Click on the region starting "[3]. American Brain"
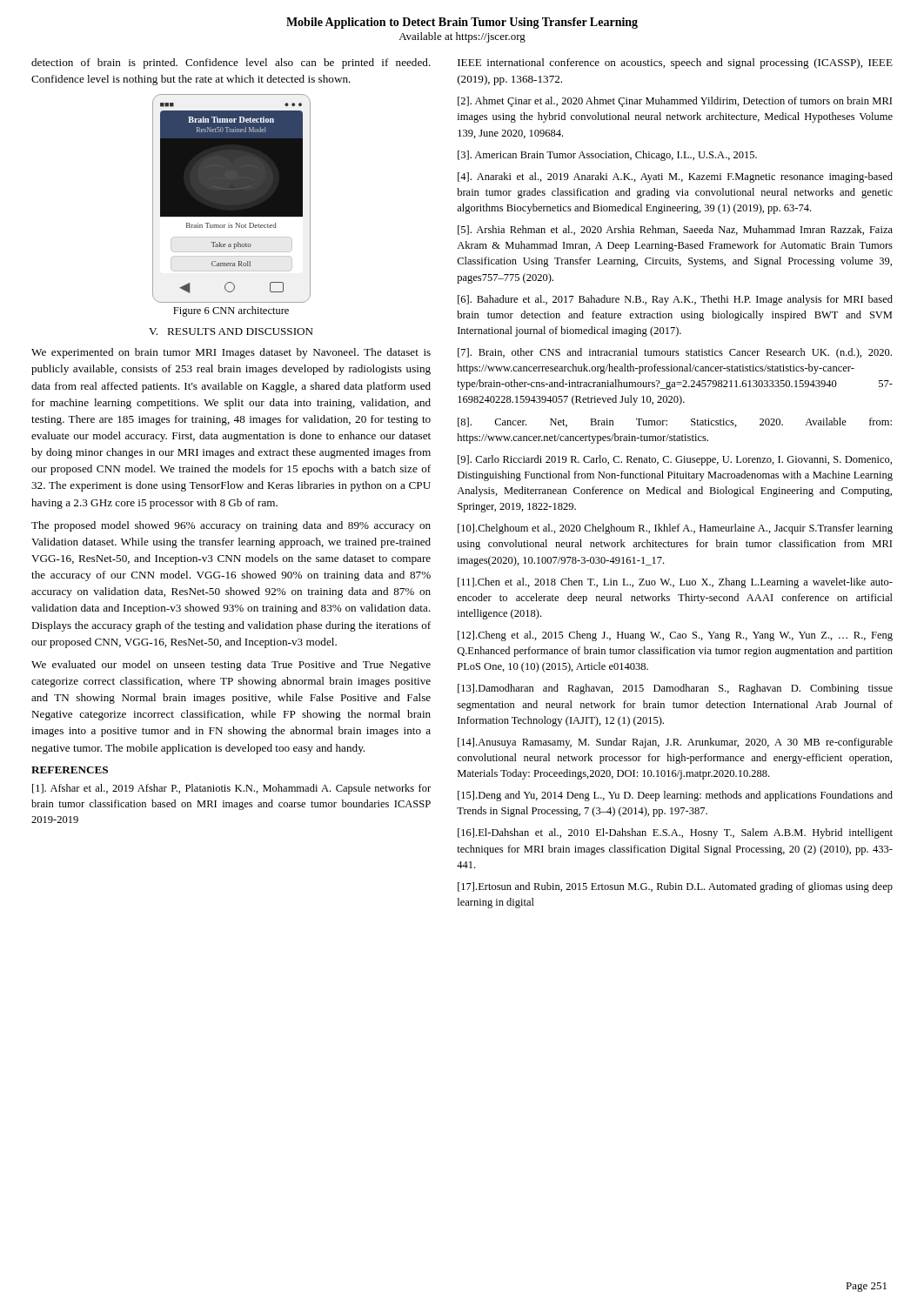This screenshot has width=924, height=1305. [675, 155]
